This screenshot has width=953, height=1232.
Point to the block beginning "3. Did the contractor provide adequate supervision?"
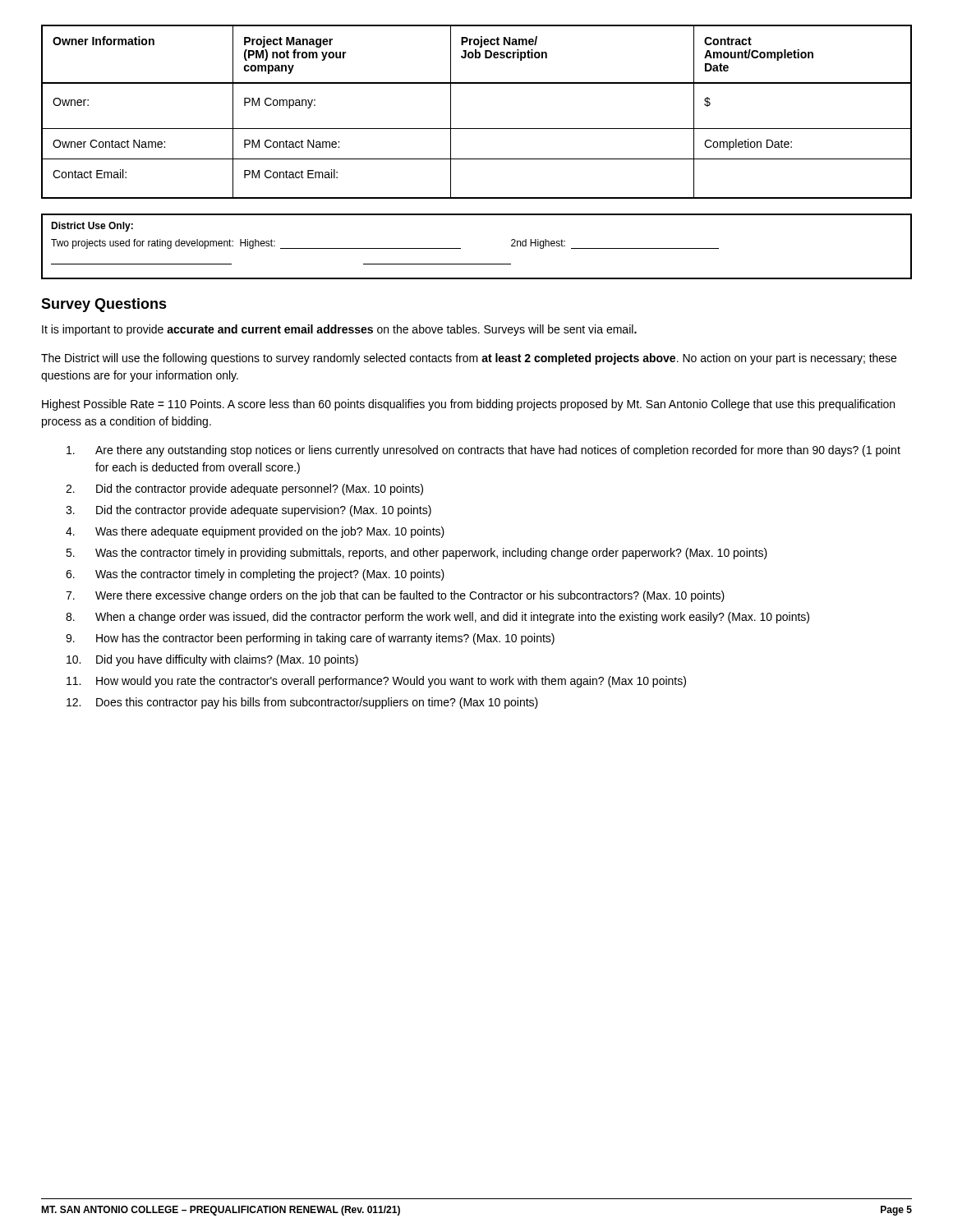249,511
